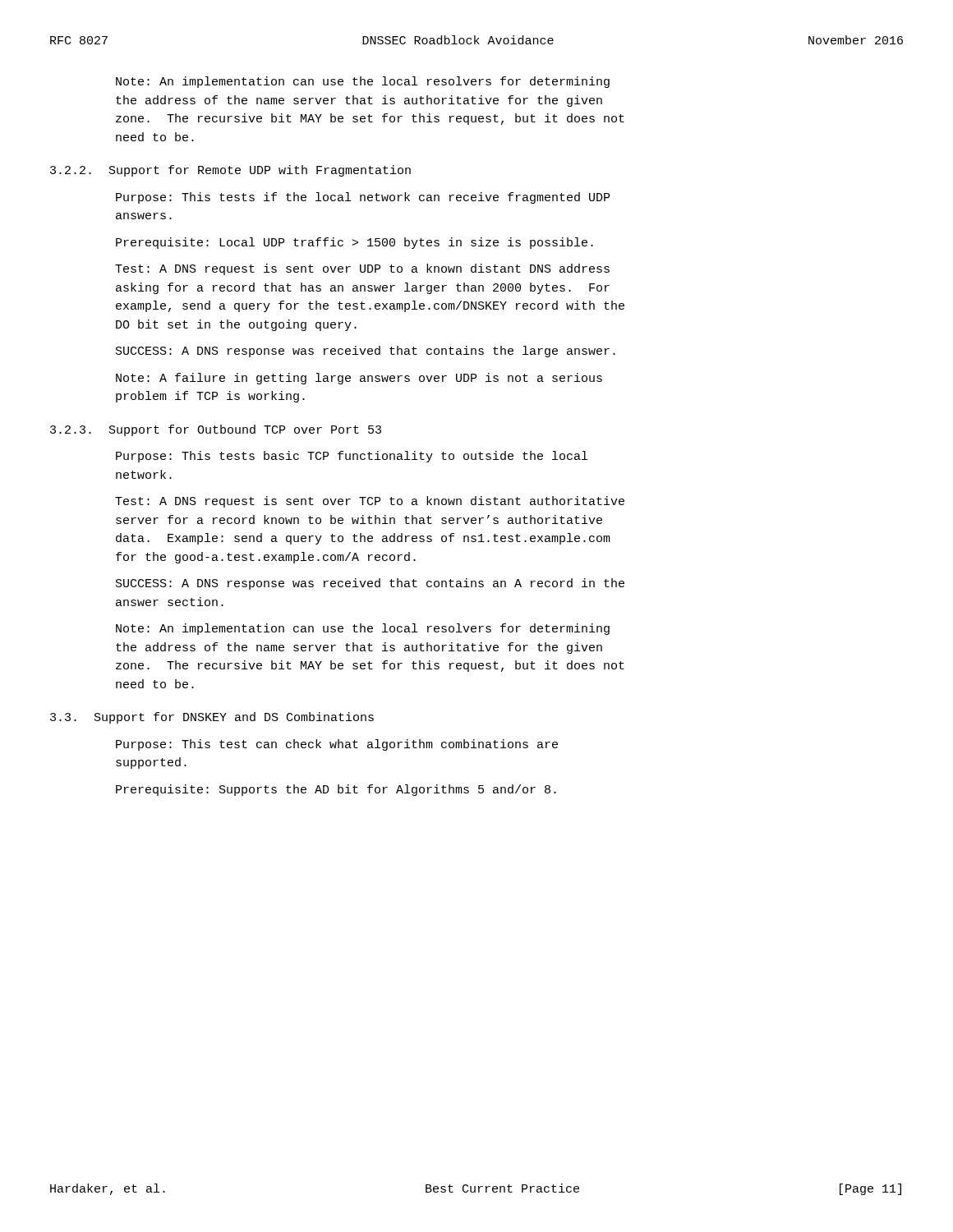The image size is (953, 1232).
Task: Click on the text block that reads "Prerequisite: Supports the AD bit for Algorithms 5"
Action: 337,790
